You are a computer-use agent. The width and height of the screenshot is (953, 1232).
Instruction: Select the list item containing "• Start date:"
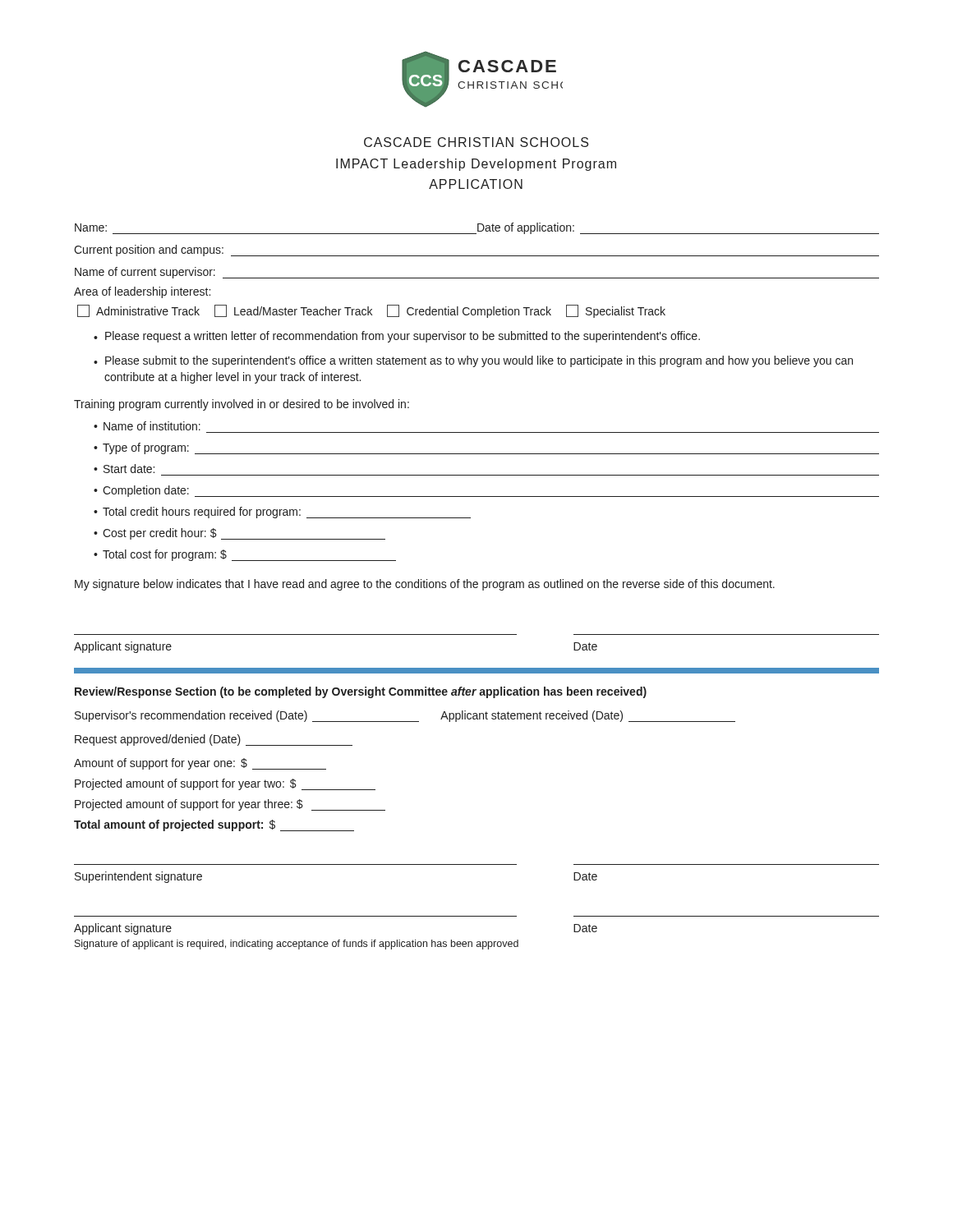[486, 467]
